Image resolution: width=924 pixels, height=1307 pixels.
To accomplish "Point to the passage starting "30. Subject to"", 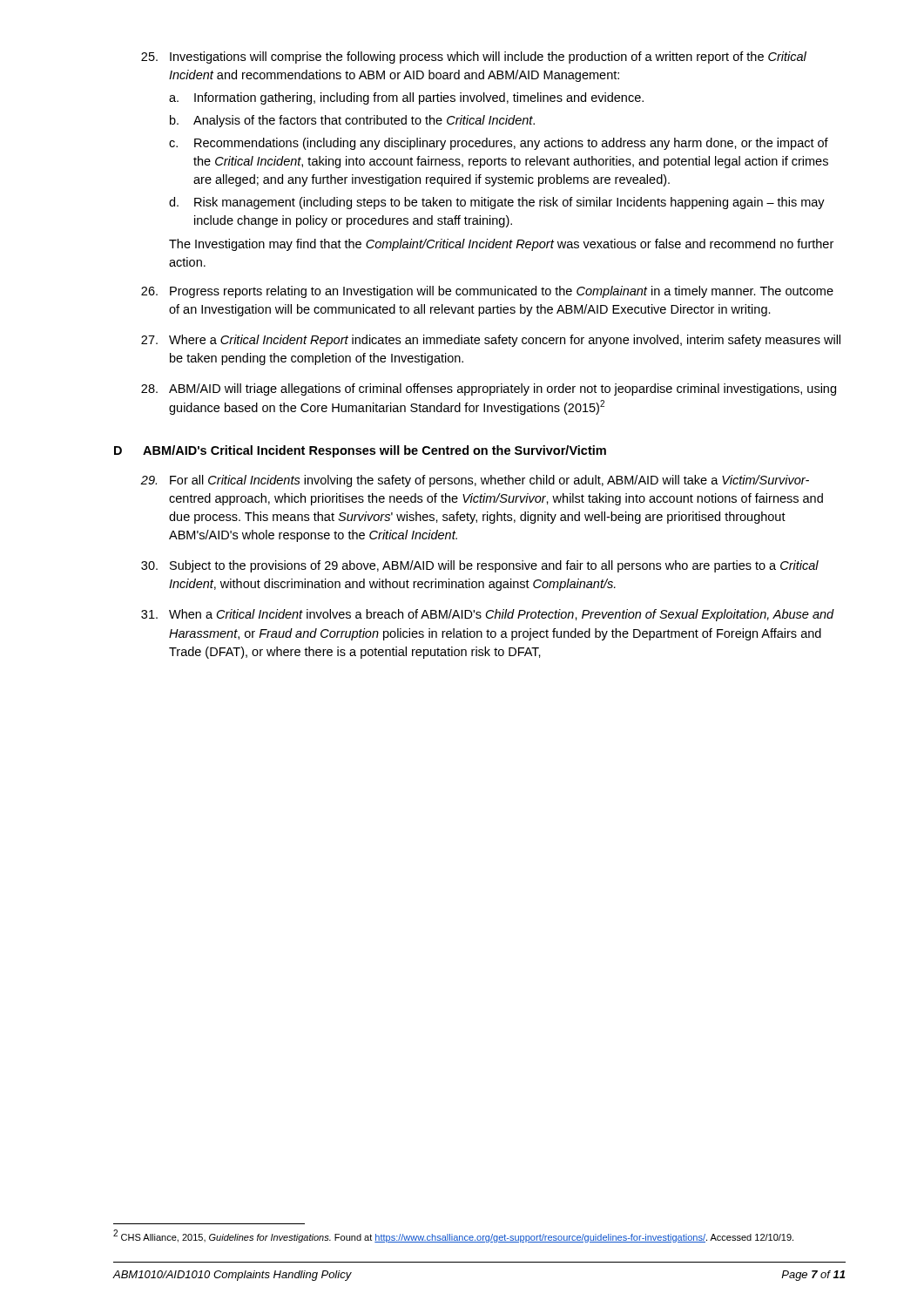I will tap(479, 575).
